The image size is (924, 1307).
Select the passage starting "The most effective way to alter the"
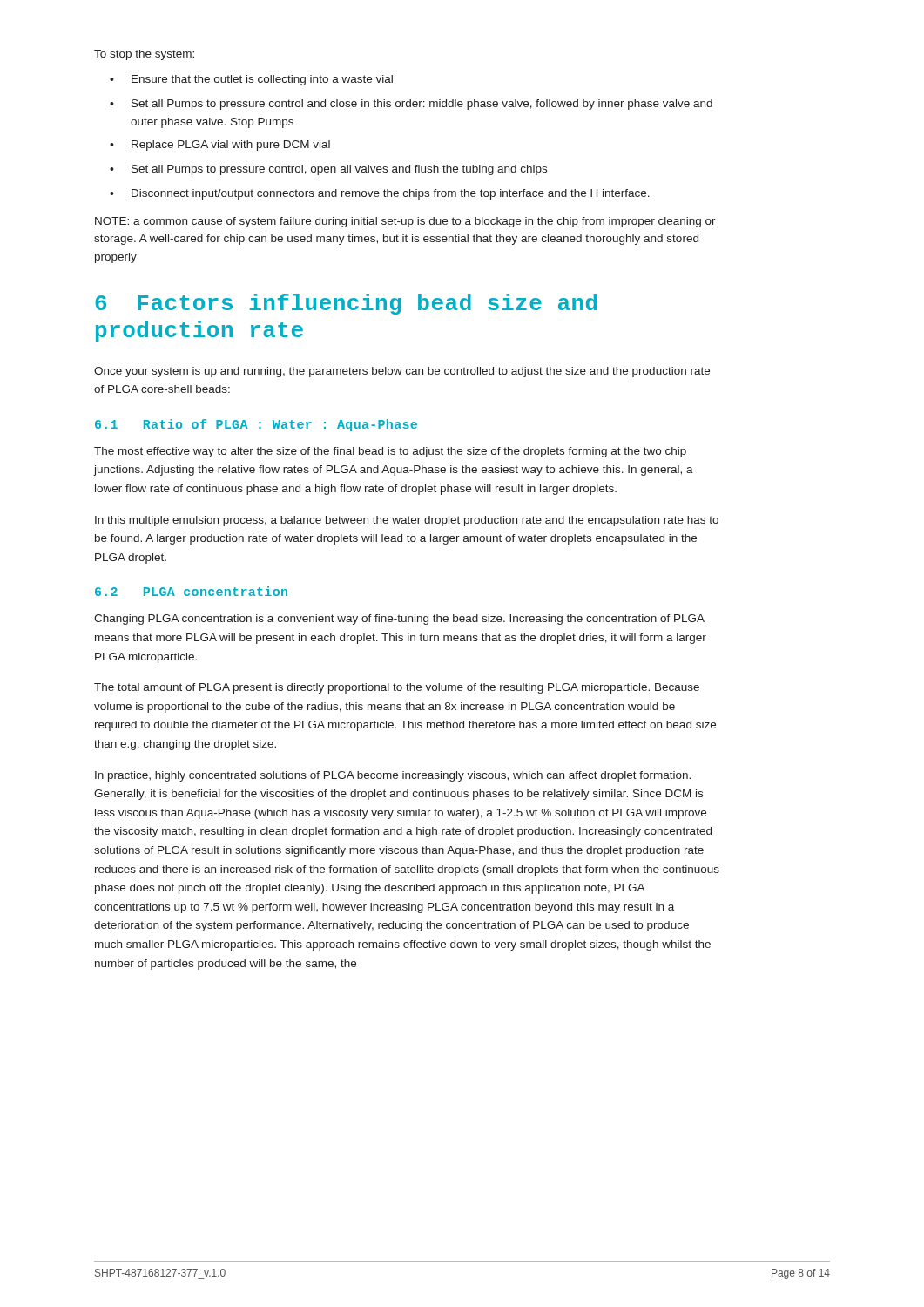(x=393, y=470)
